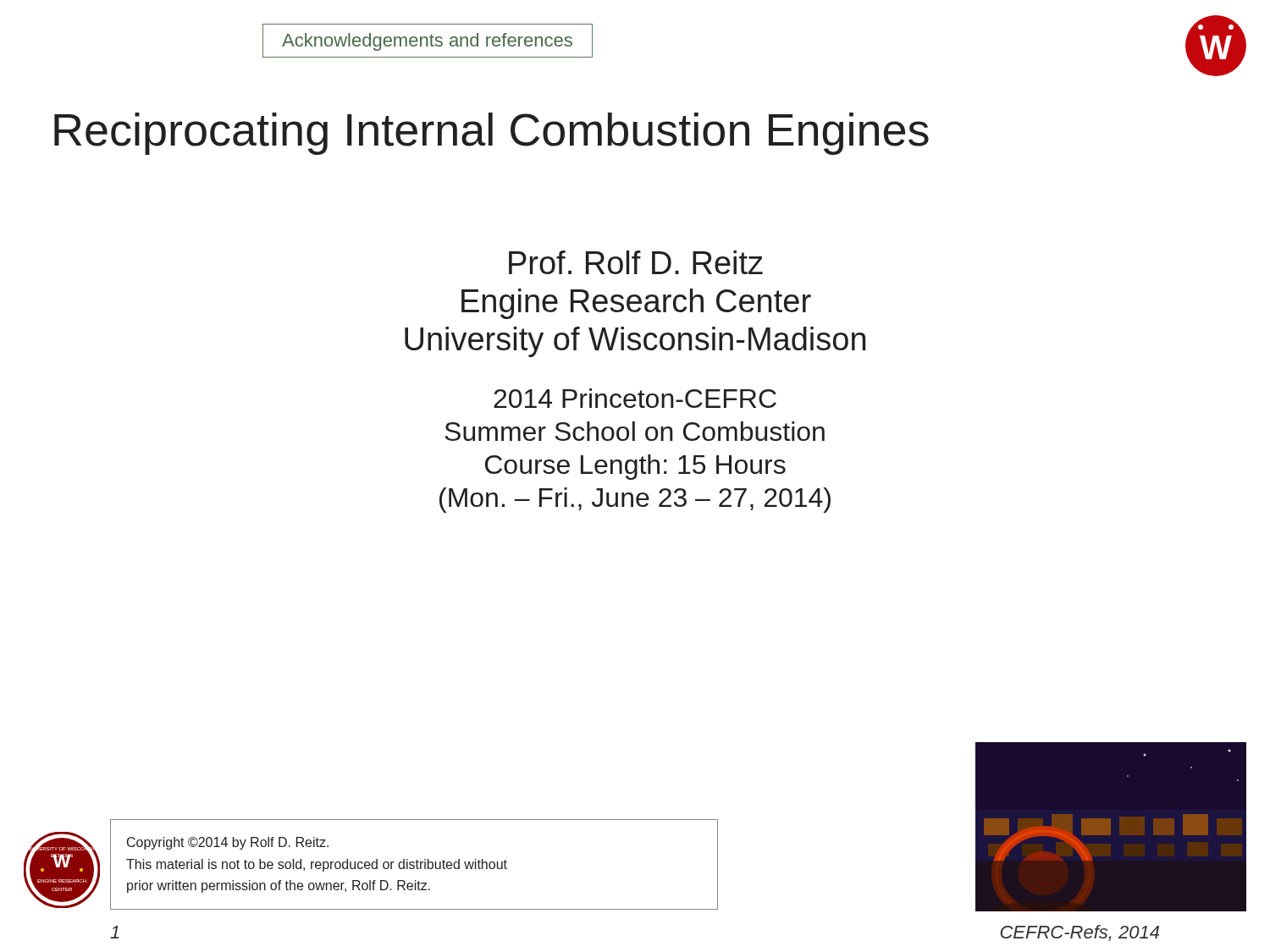1270x952 pixels.
Task: Find the photo
Action: (x=1111, y=827)
